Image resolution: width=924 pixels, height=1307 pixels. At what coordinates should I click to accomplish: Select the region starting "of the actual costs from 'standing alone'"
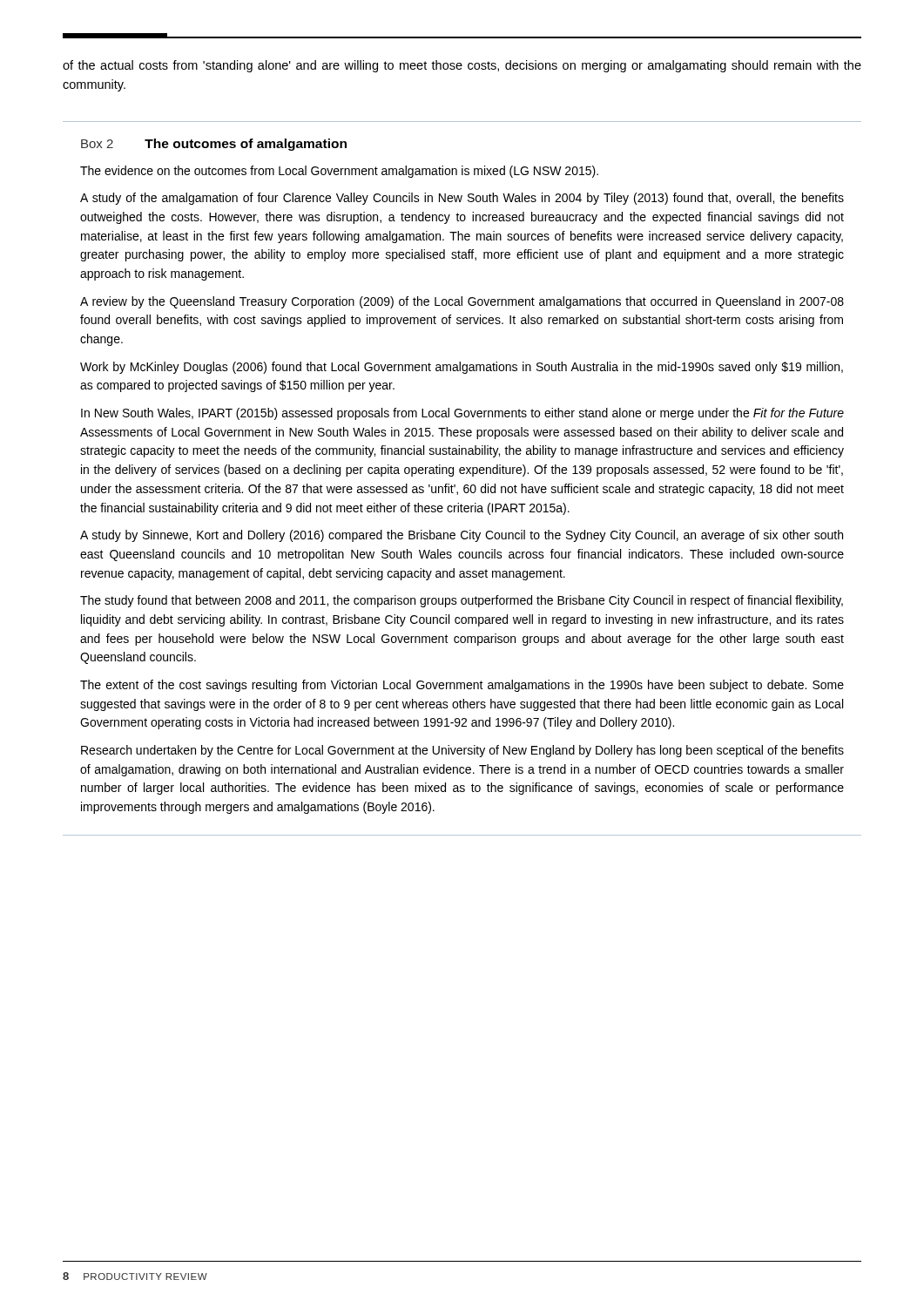click(x=462, y=75)
